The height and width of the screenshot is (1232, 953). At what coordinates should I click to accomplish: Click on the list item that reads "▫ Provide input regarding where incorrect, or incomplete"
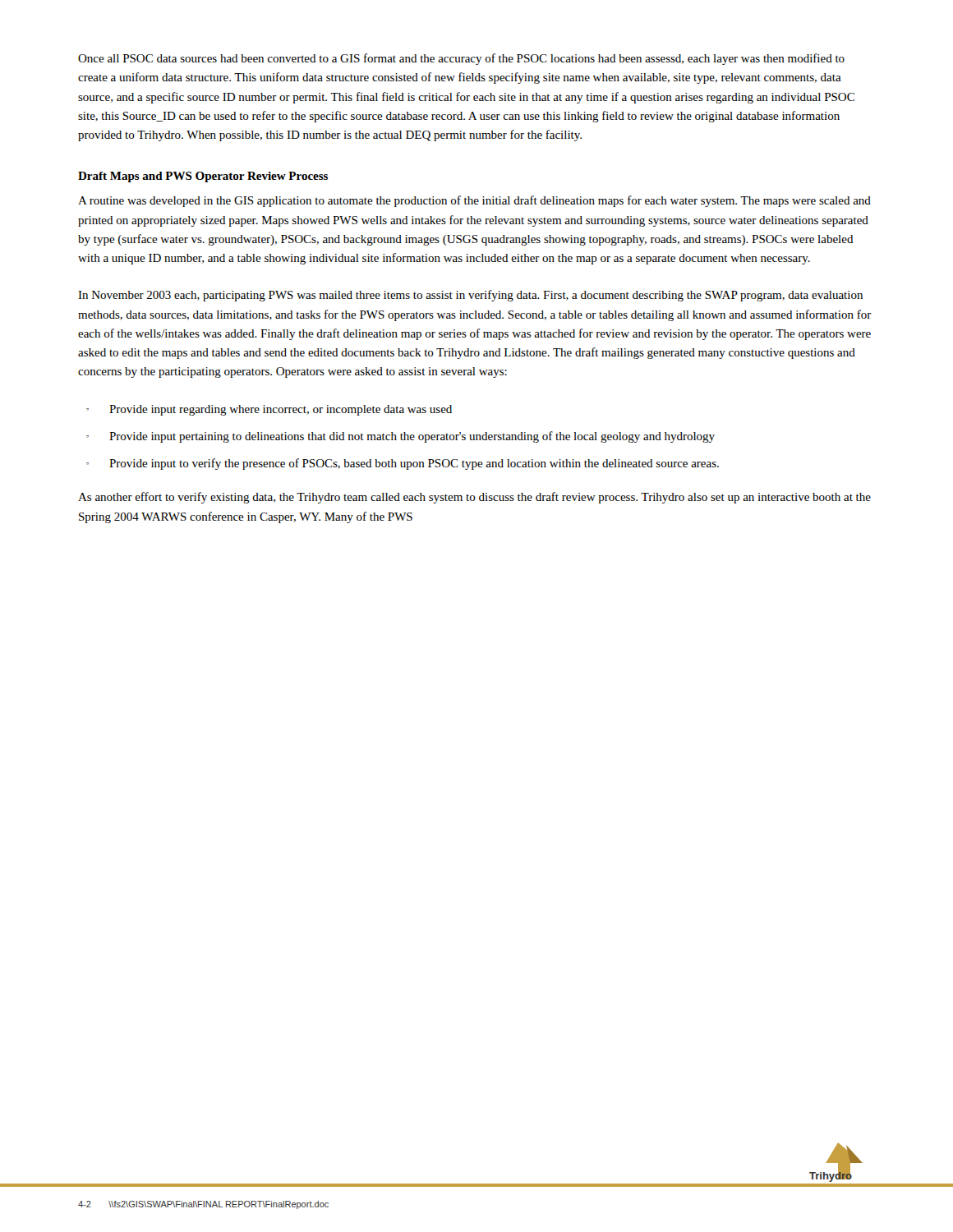tap(269, 410)
